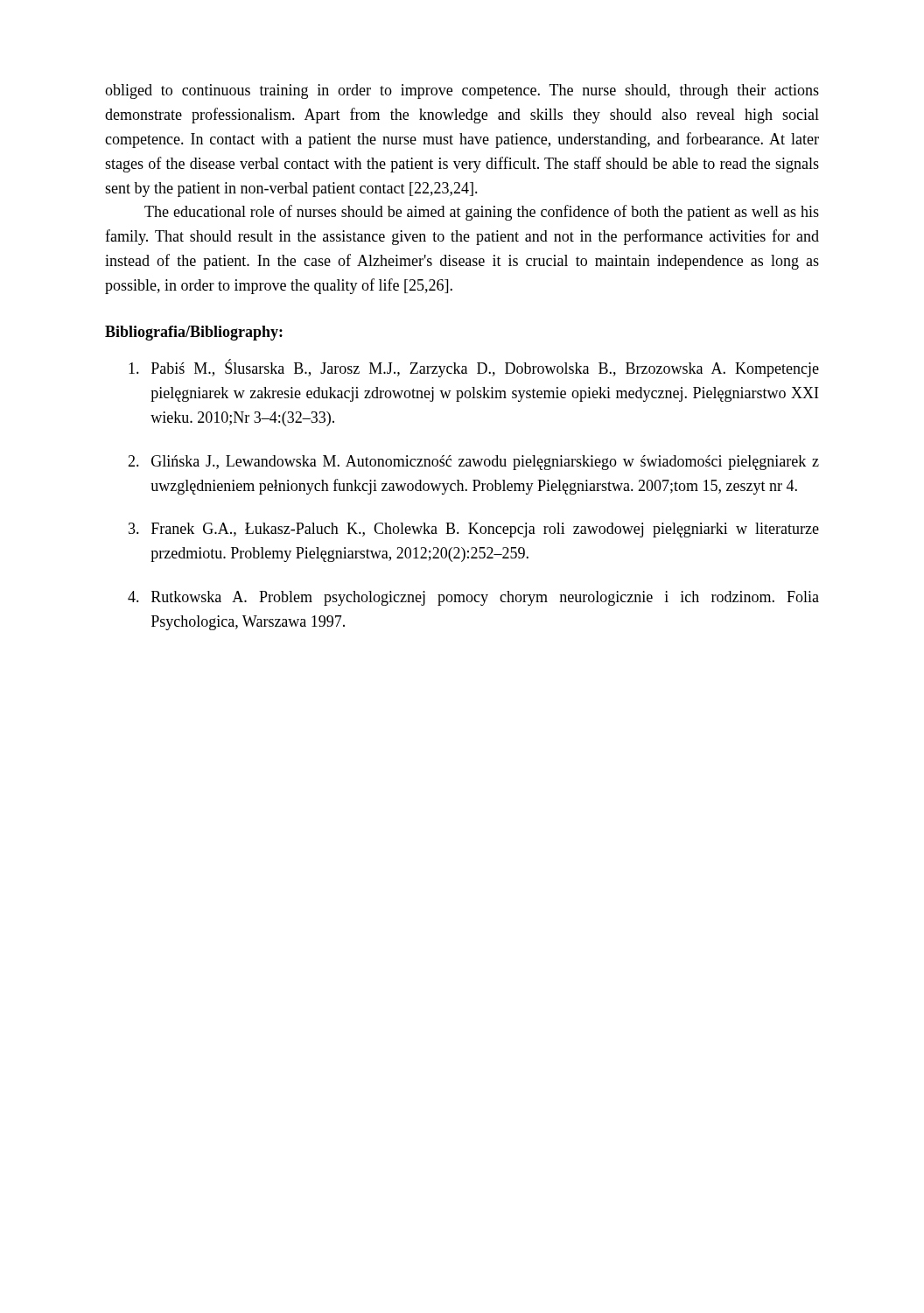Viewport: 924px width, 1313px height.
Task: Locate a section header
Action: tap(194, 332)
